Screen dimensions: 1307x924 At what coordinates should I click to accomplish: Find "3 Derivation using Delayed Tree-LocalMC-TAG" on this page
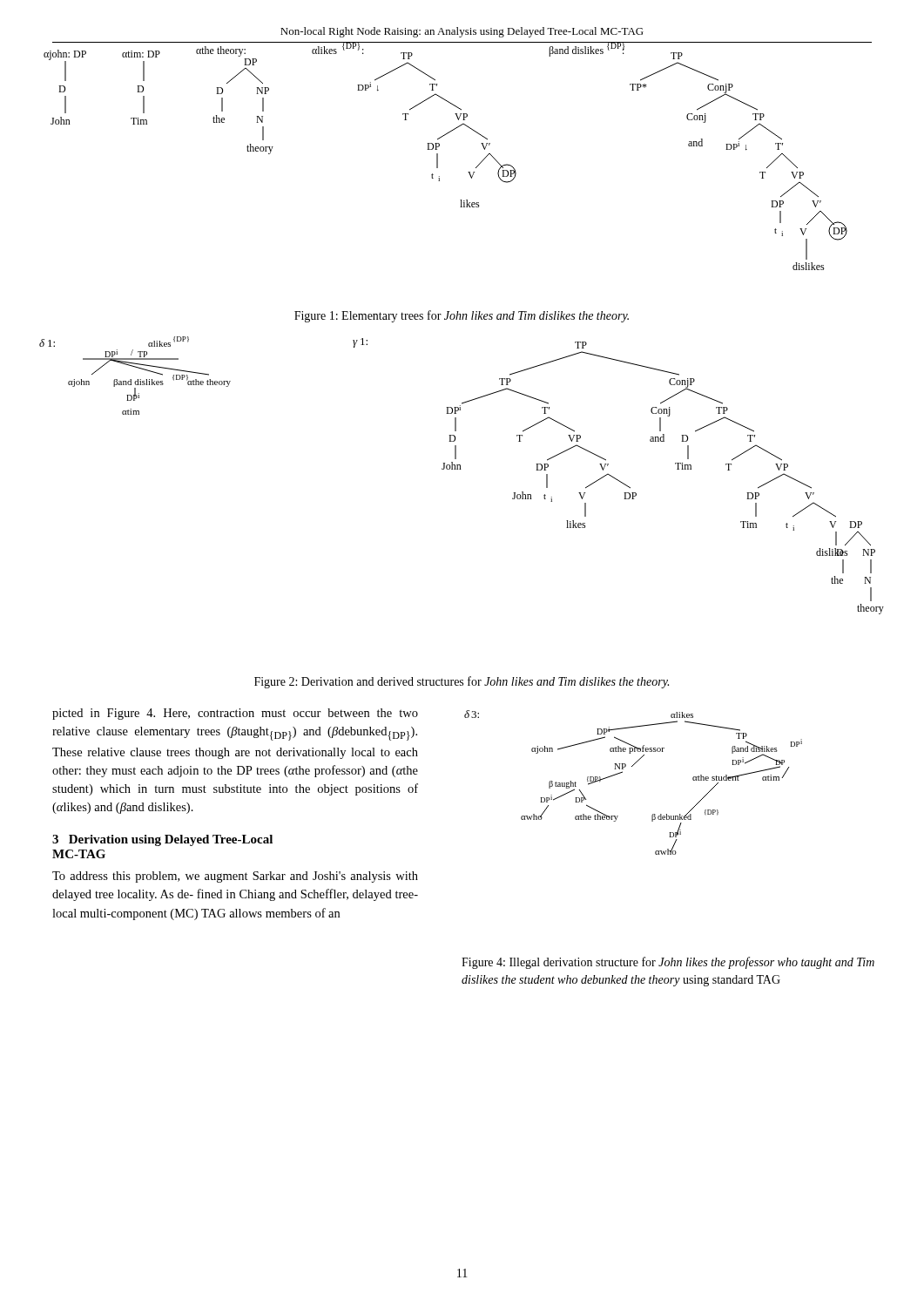tap(163, 847)
